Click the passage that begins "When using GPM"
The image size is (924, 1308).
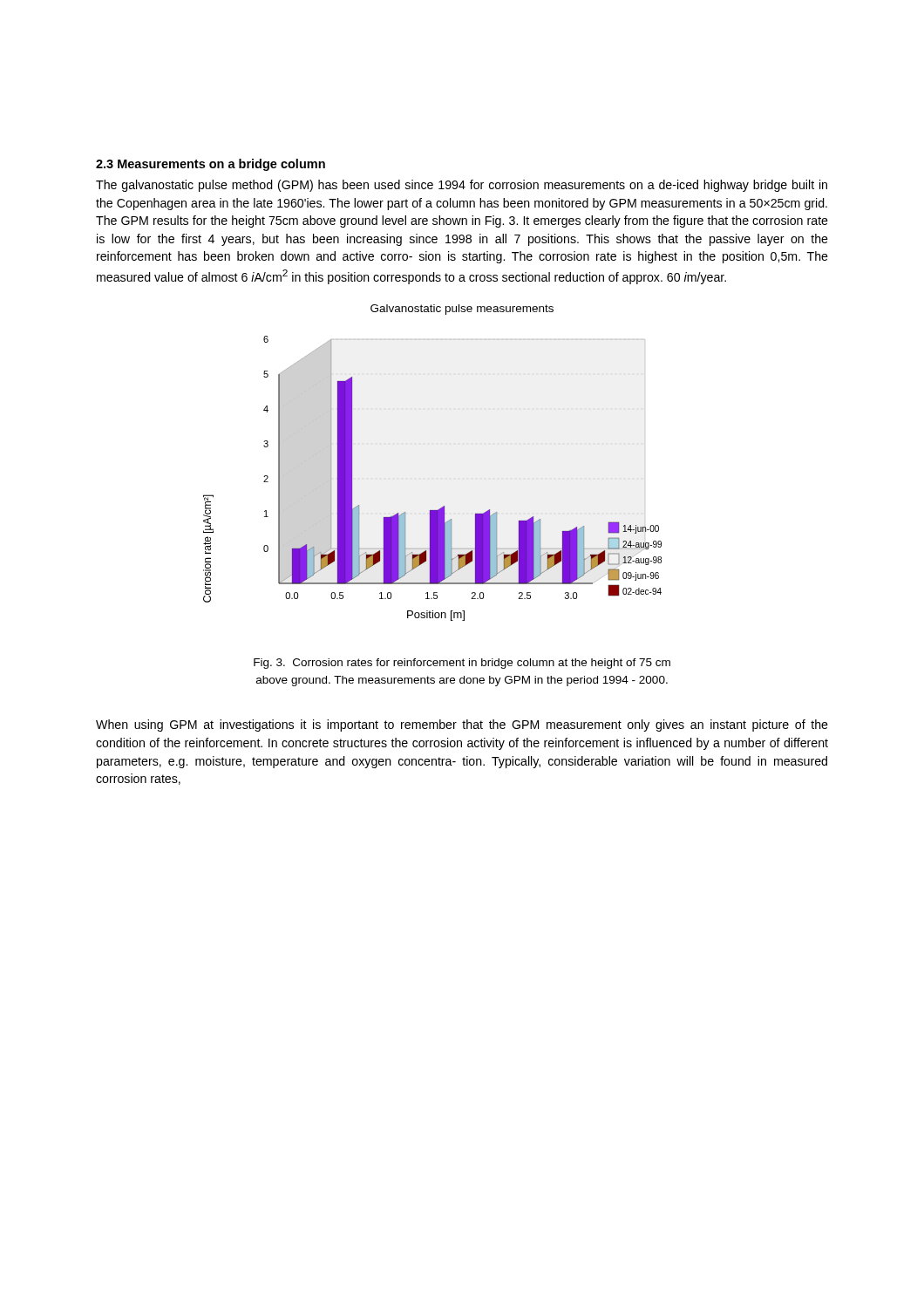(x=462, y=752)
